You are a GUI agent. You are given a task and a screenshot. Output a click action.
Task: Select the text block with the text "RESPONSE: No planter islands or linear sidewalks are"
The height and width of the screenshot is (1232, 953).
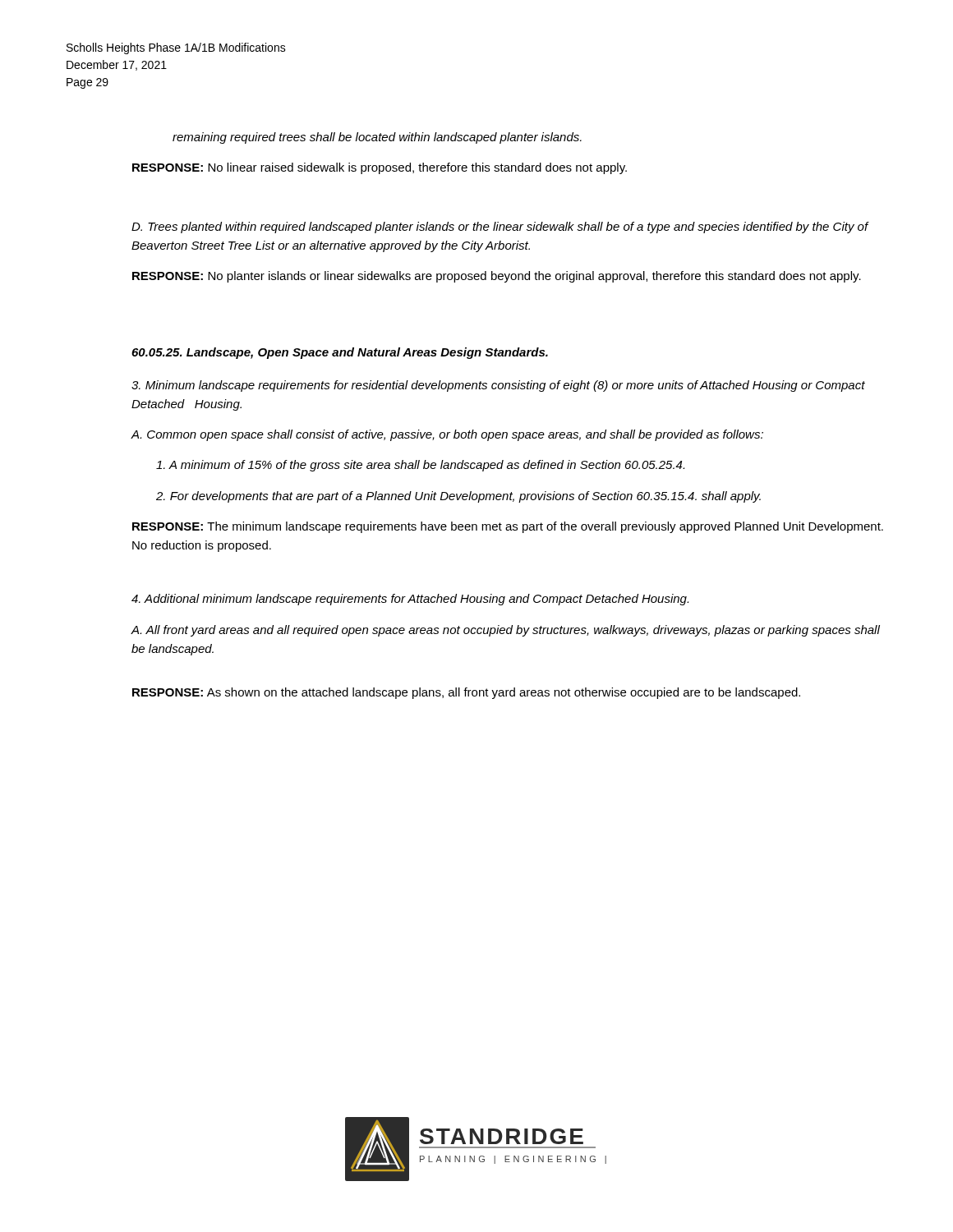tap(496, 276)
